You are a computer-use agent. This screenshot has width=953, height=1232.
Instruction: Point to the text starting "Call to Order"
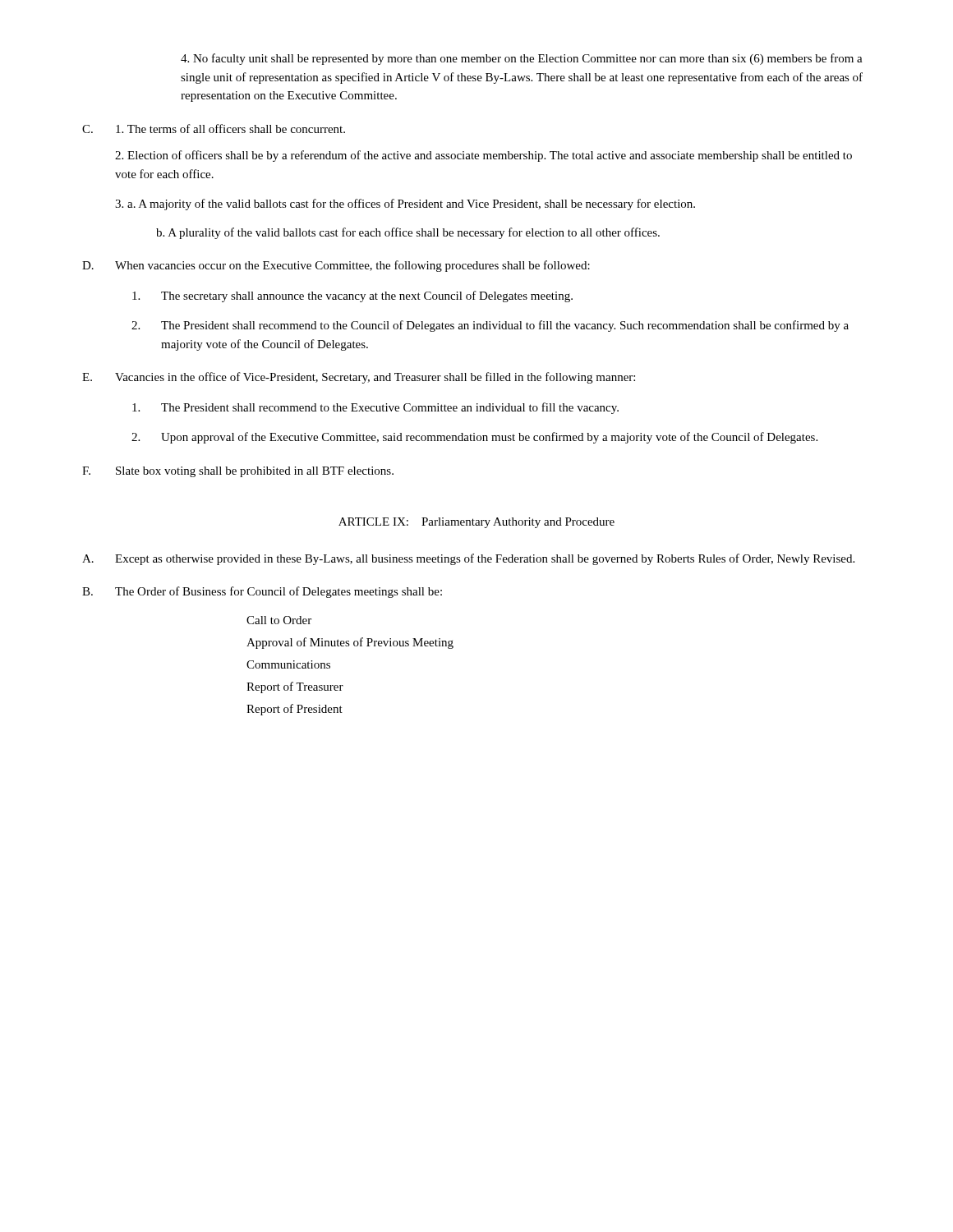click(x=279, y=620)
